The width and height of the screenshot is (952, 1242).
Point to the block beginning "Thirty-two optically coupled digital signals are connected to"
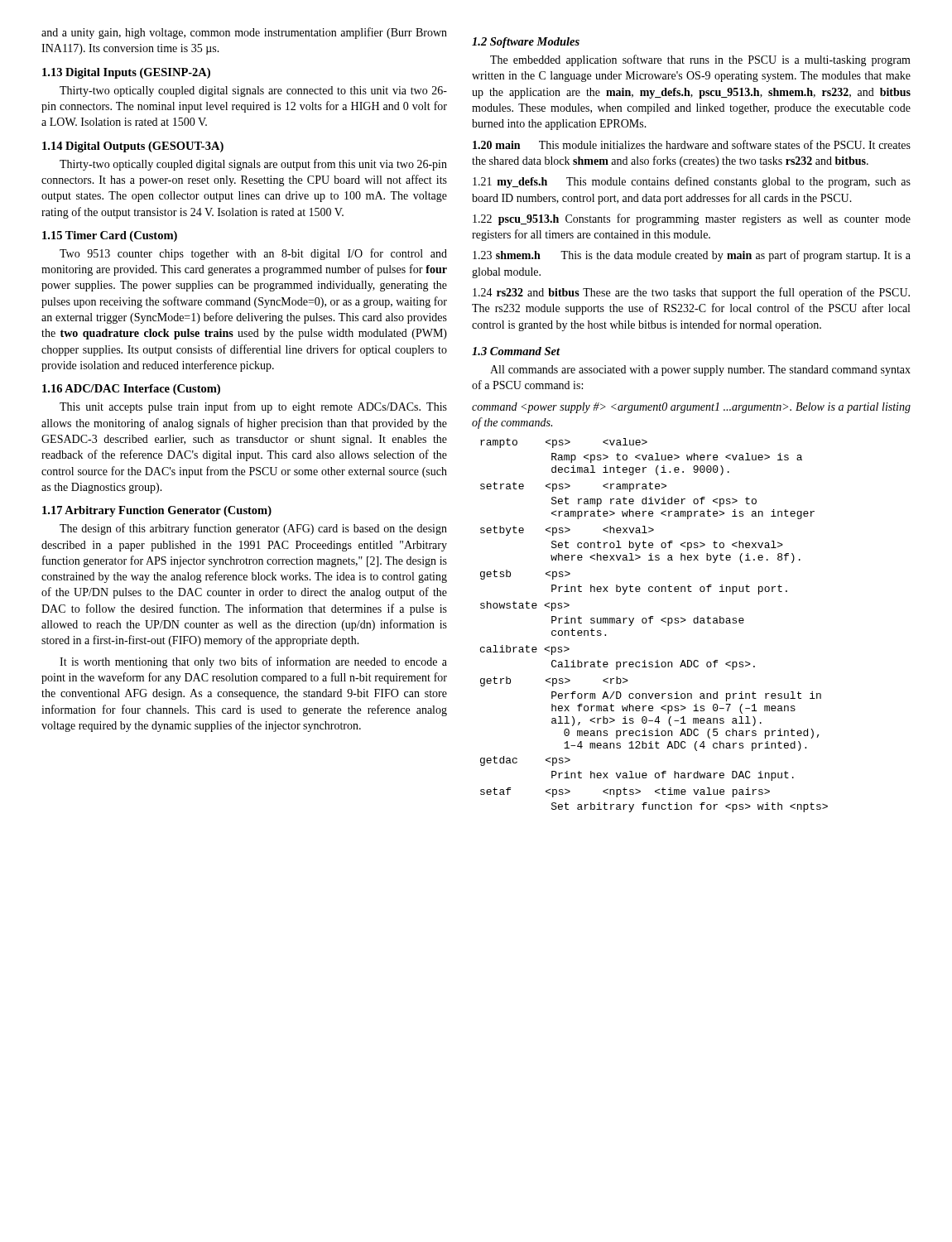(244, 106)
